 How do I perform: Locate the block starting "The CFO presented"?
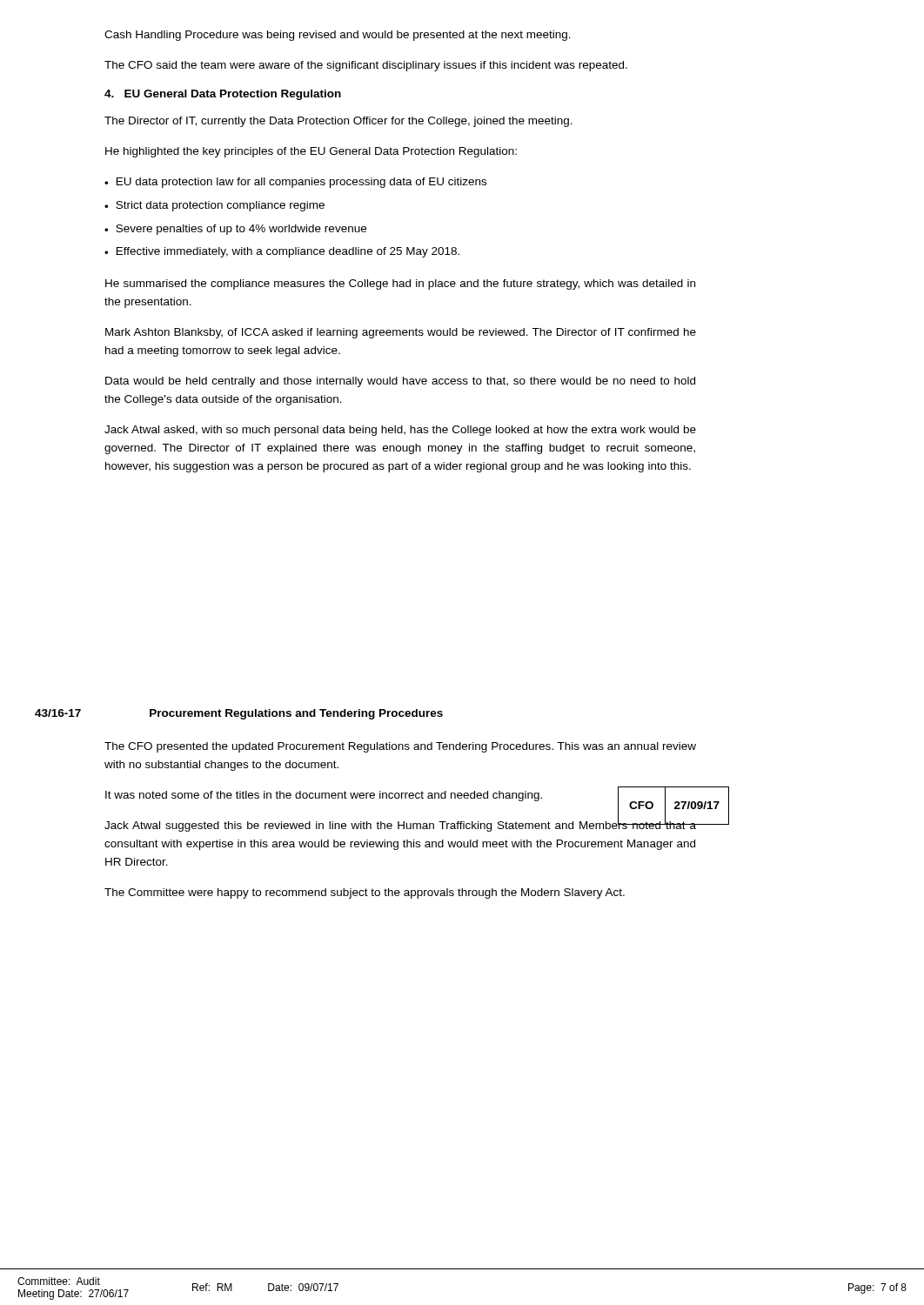(x=400, y=755)
